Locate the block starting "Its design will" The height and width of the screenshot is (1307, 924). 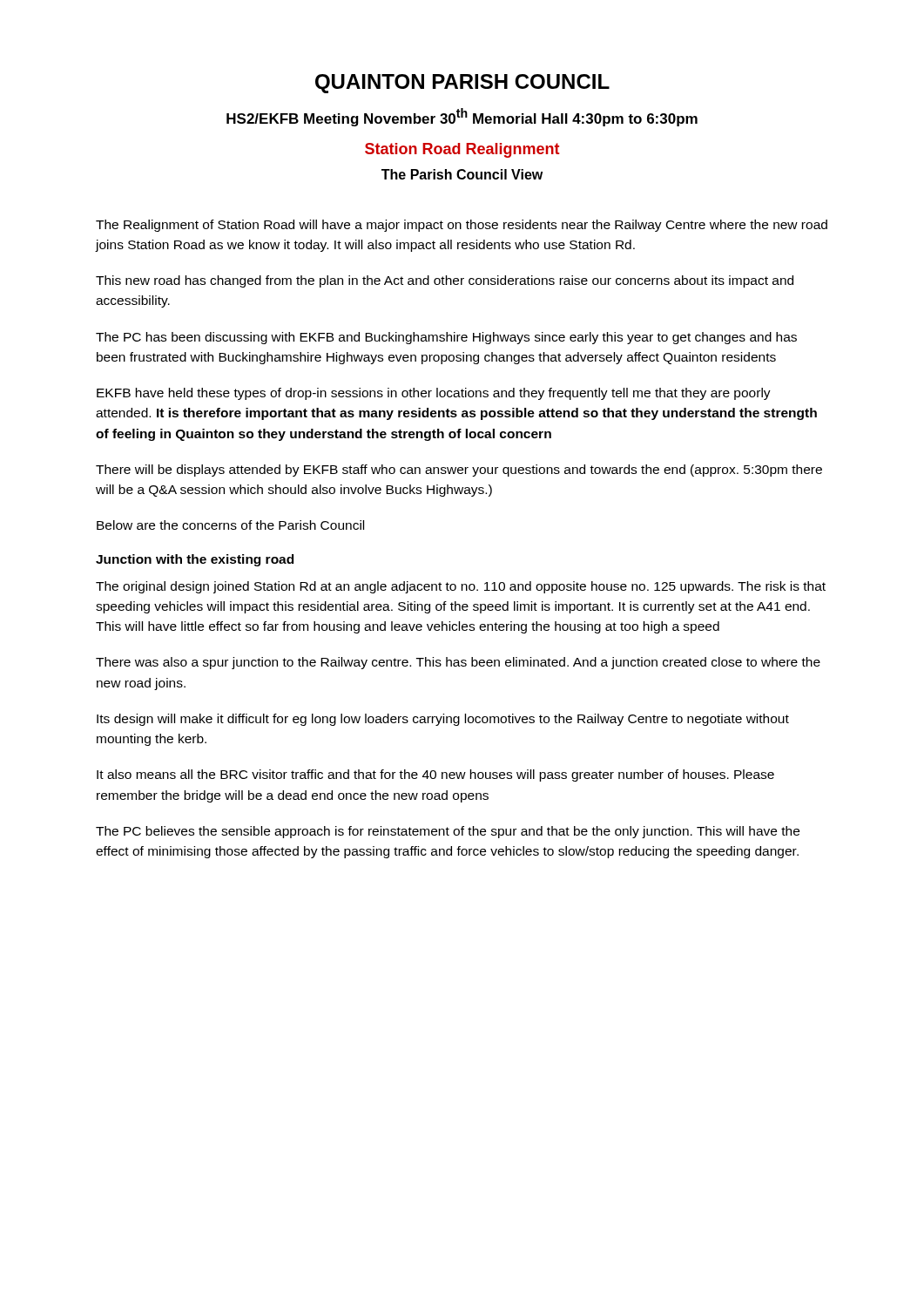click(442, 728)
